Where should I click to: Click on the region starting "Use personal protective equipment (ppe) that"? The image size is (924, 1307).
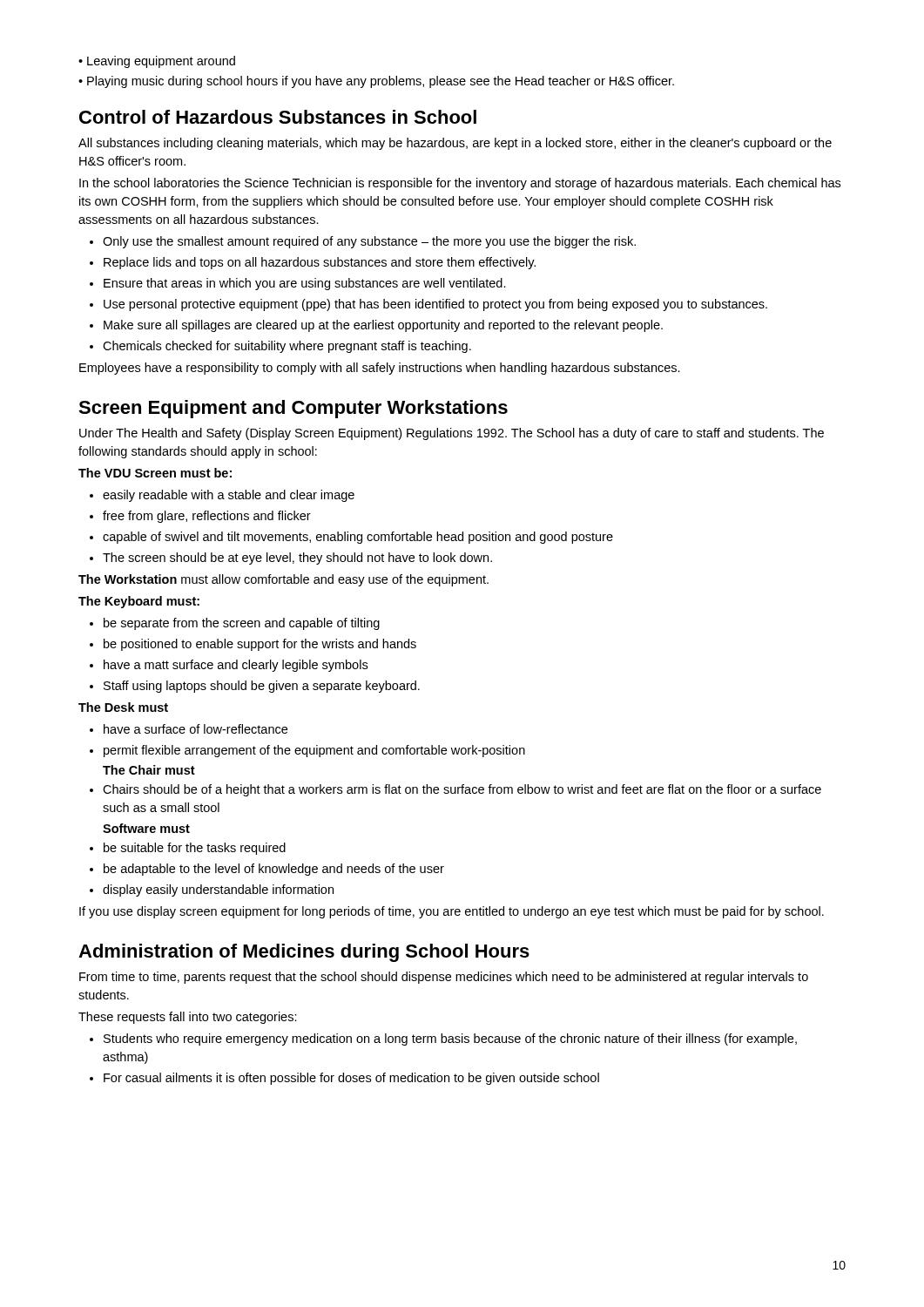[x=435, y=304]
